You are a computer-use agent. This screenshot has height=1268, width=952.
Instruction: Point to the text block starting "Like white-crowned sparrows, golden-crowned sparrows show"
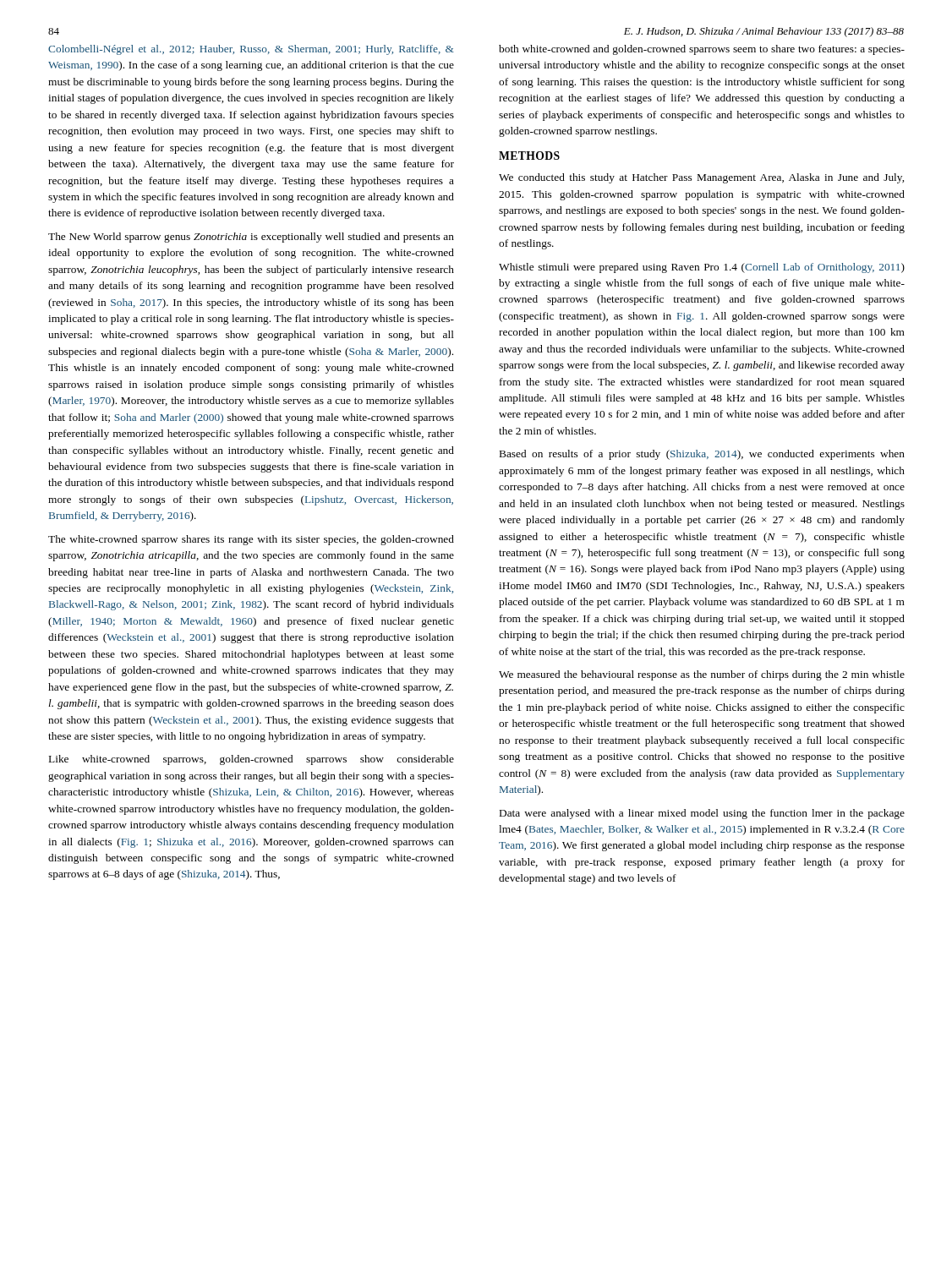pos(251,817)
